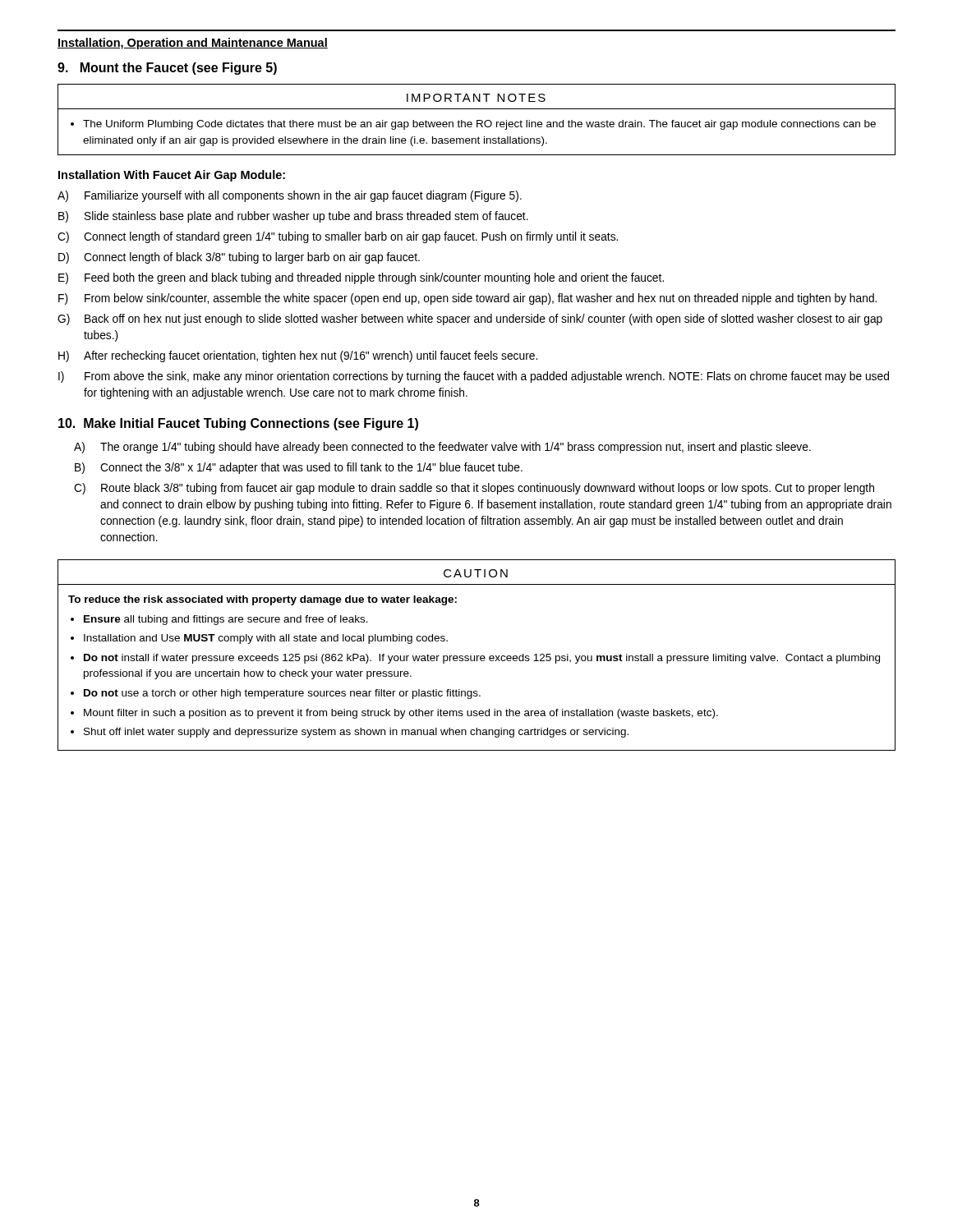Find the table that mentions "CAUTION To reduce the"
Screen dimensions: 1232x953
coord(476,655)
